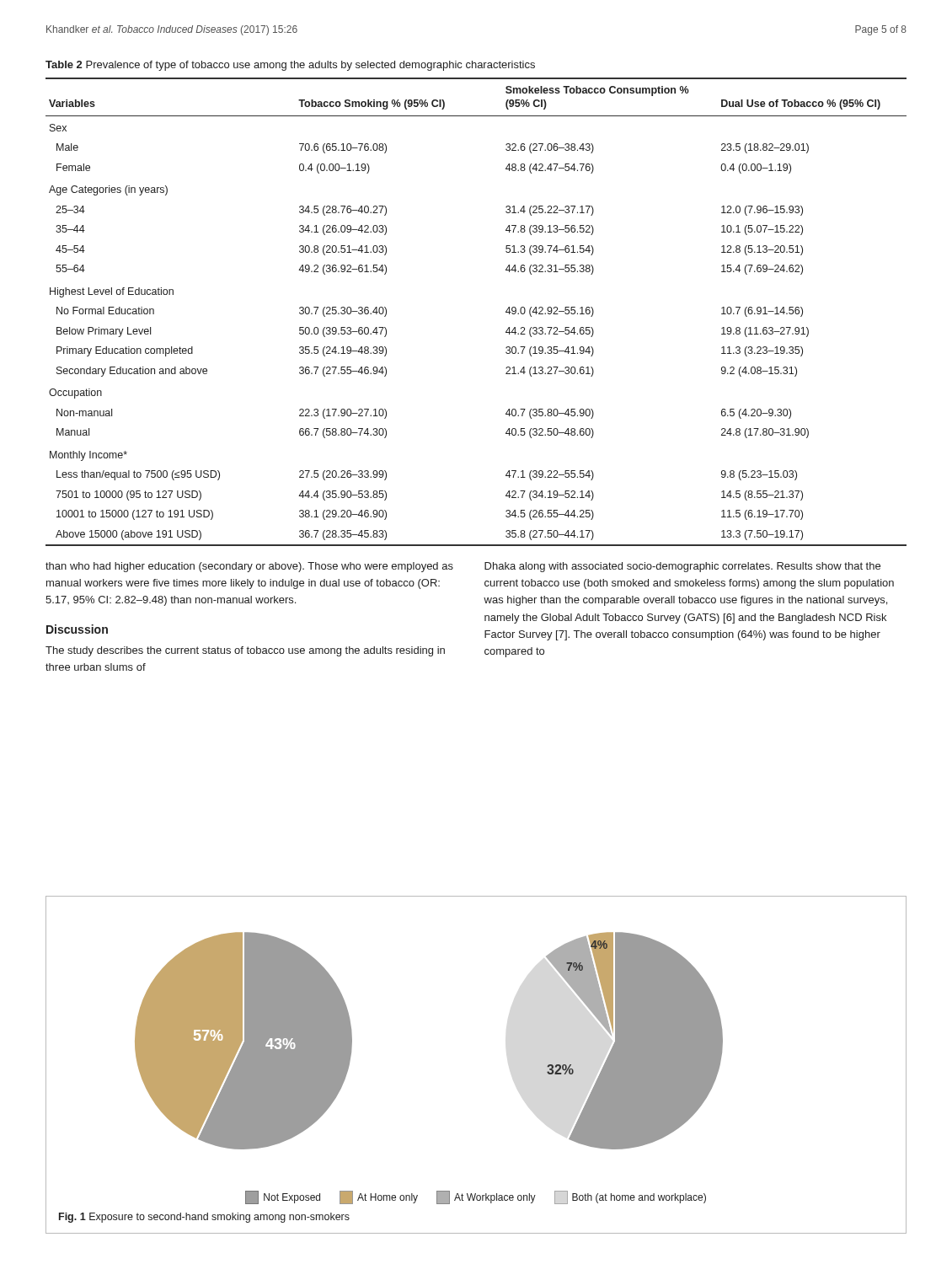
Task: Locate the table with the text "Secondary Education and above"
Action: (476, 312)
